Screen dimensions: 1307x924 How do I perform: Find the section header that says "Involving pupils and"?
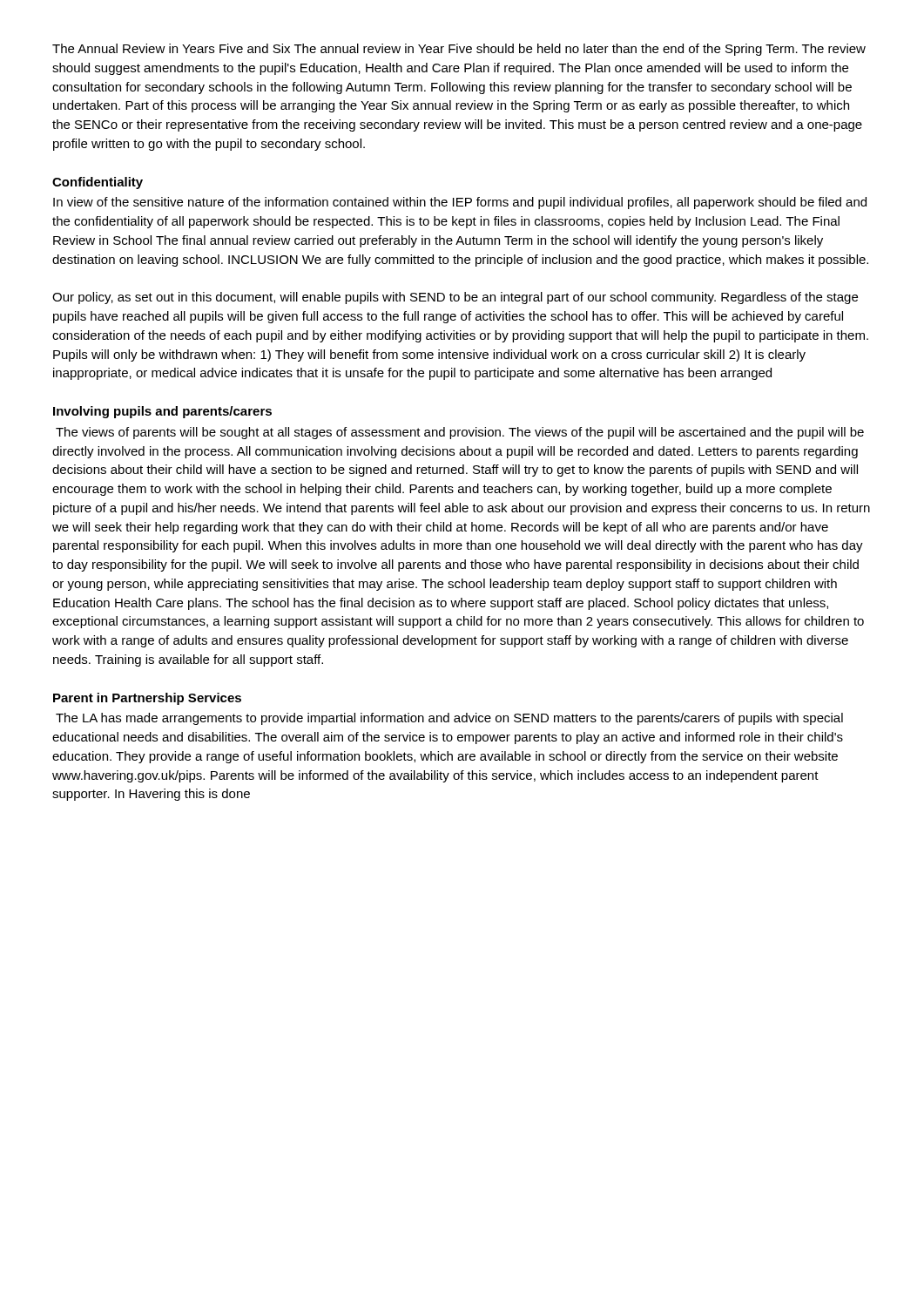[x=162, y=411]
